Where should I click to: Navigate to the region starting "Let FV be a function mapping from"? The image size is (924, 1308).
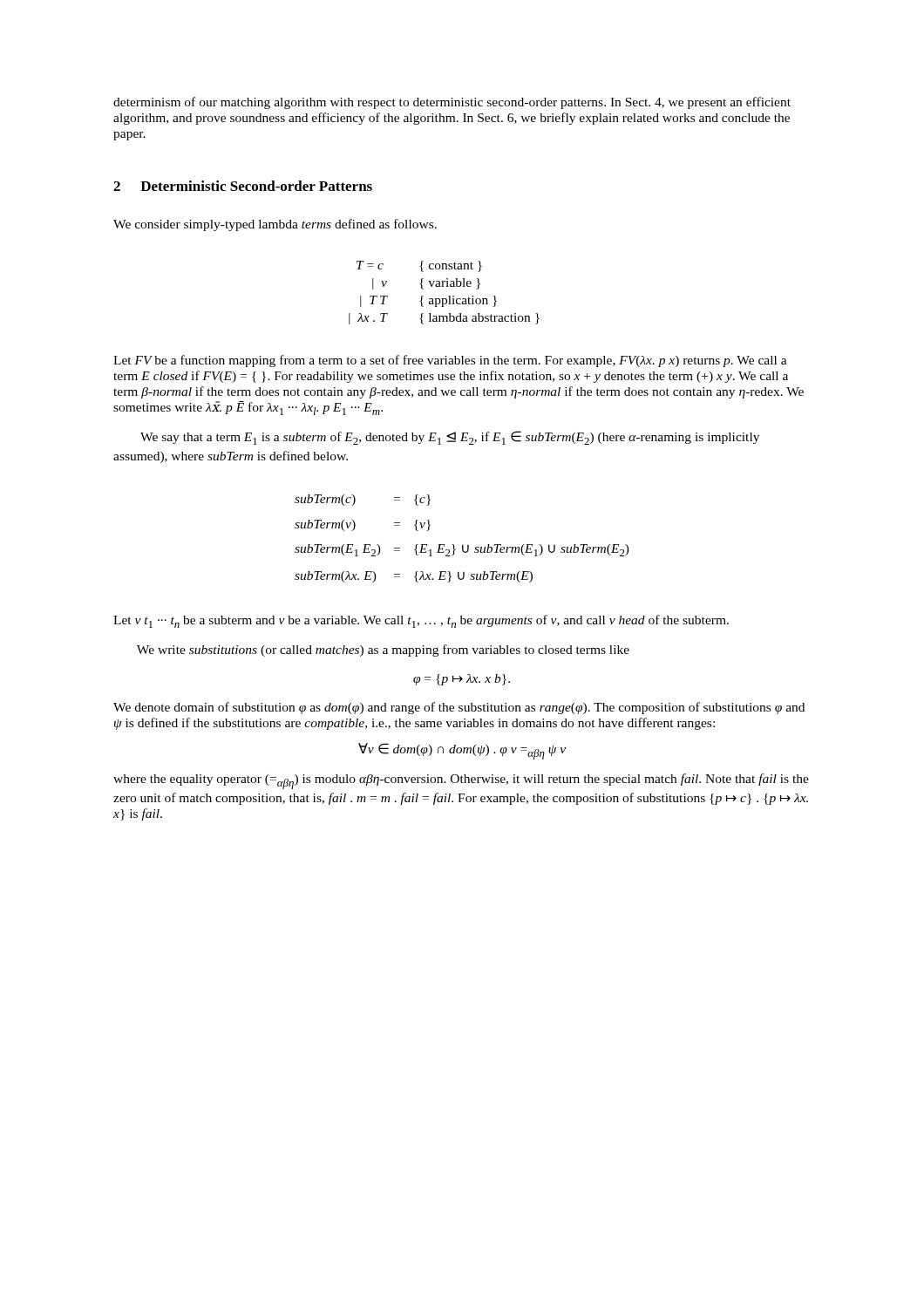coord(459,385)
